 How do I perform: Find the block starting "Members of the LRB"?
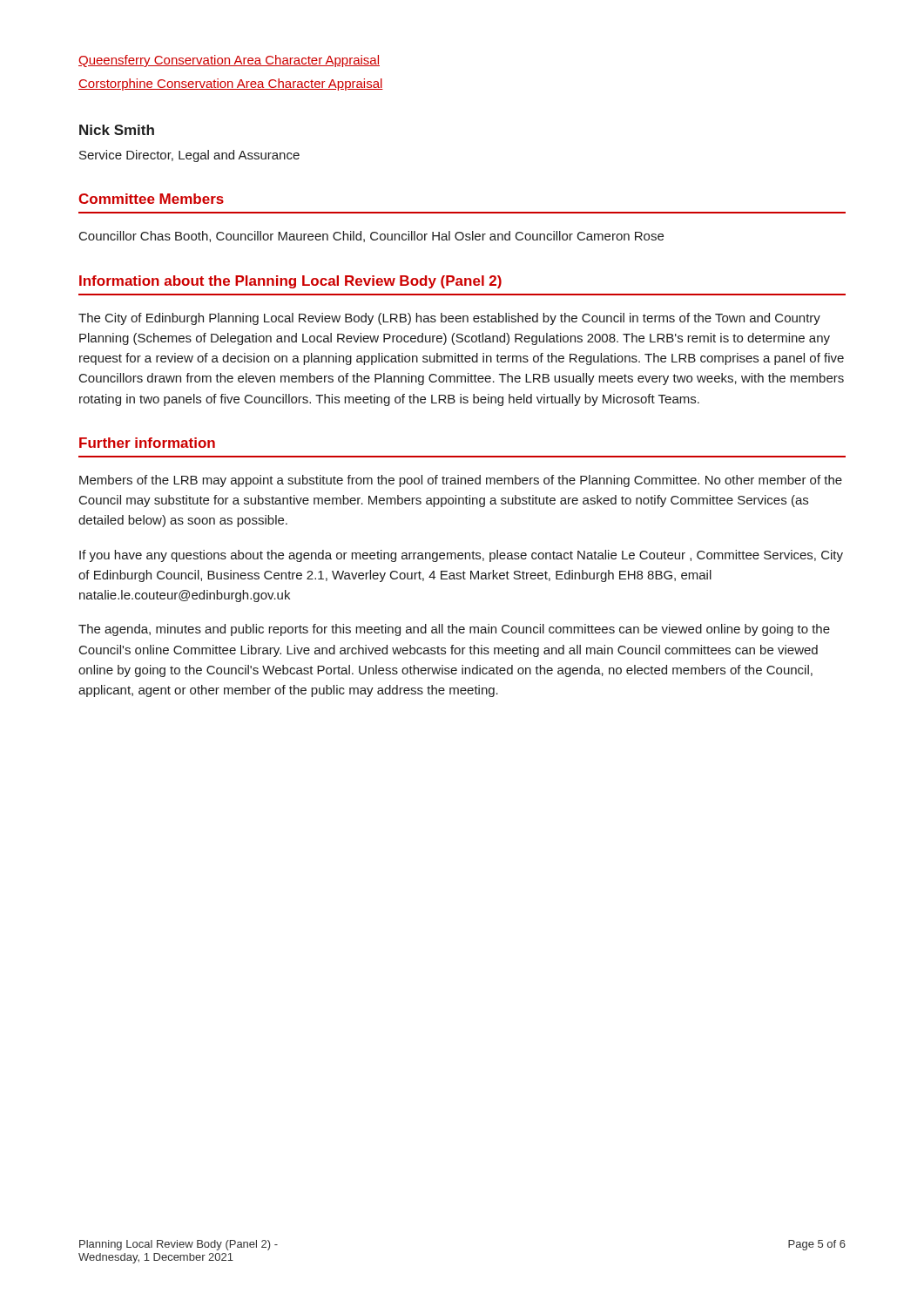pos(460,500)
